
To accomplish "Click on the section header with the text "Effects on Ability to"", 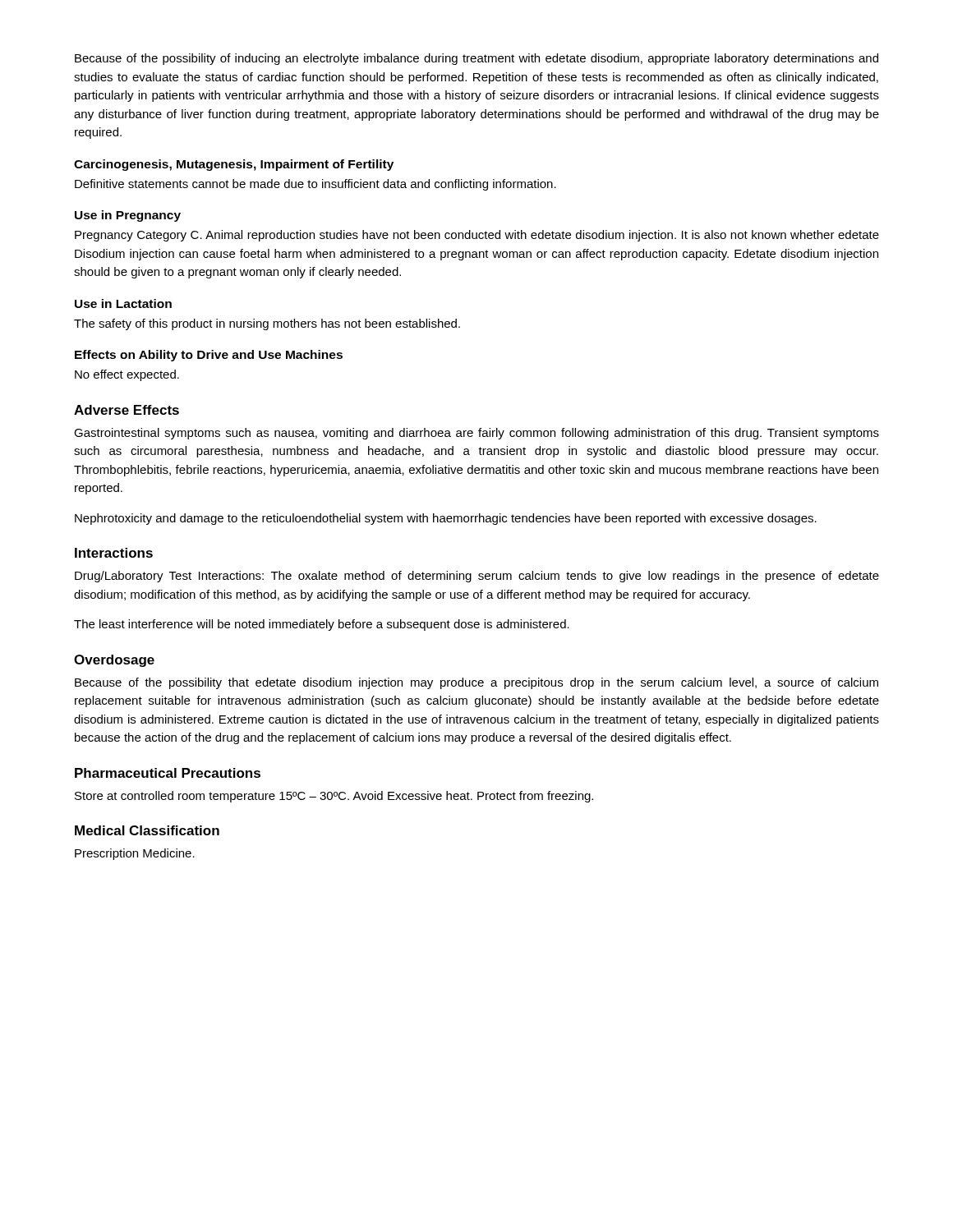I will pyautogui.click(x=209, y=354).
